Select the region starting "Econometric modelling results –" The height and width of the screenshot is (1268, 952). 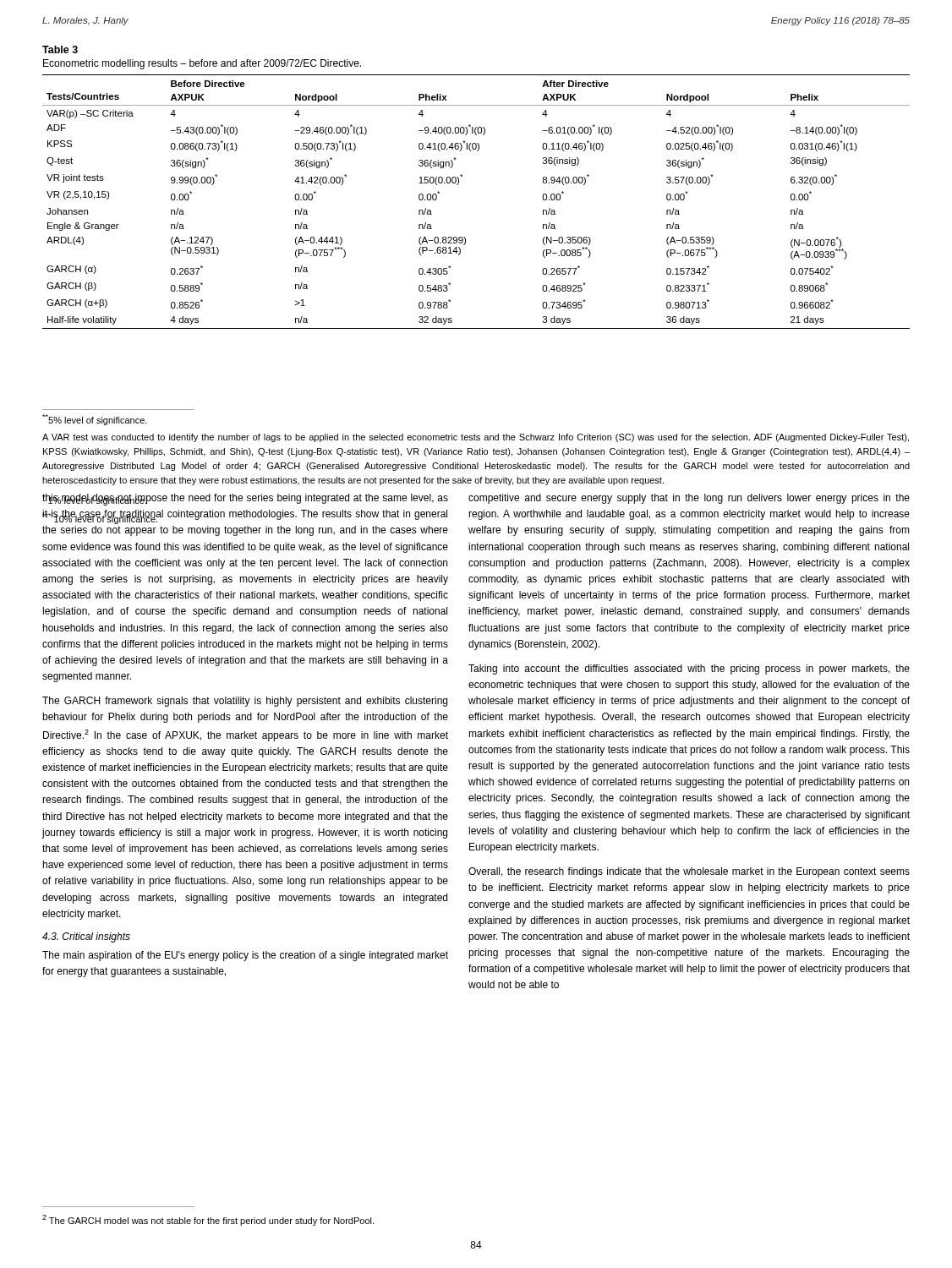(x=202, y=63)
